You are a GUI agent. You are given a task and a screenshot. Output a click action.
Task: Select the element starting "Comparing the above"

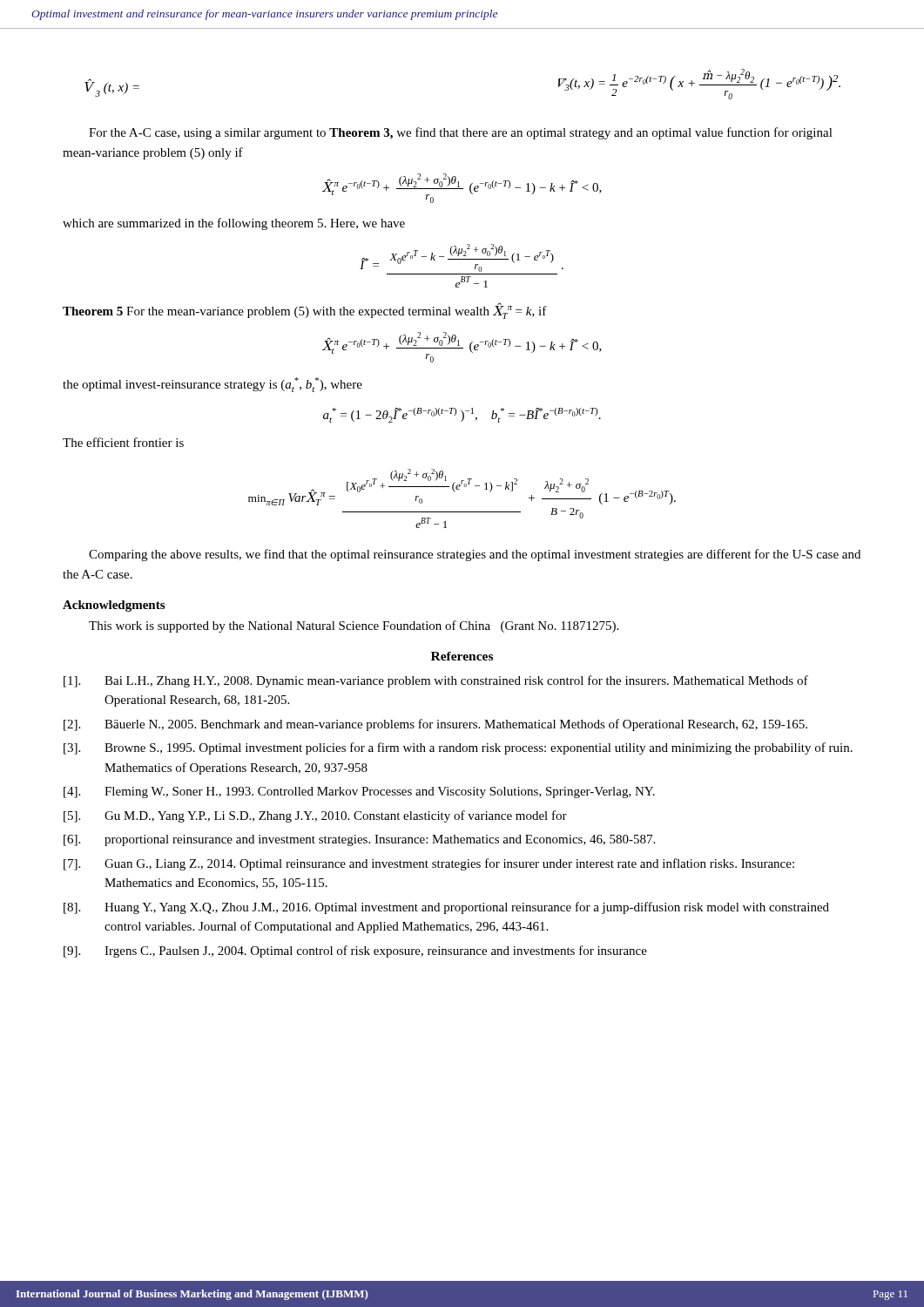(462, 564)
